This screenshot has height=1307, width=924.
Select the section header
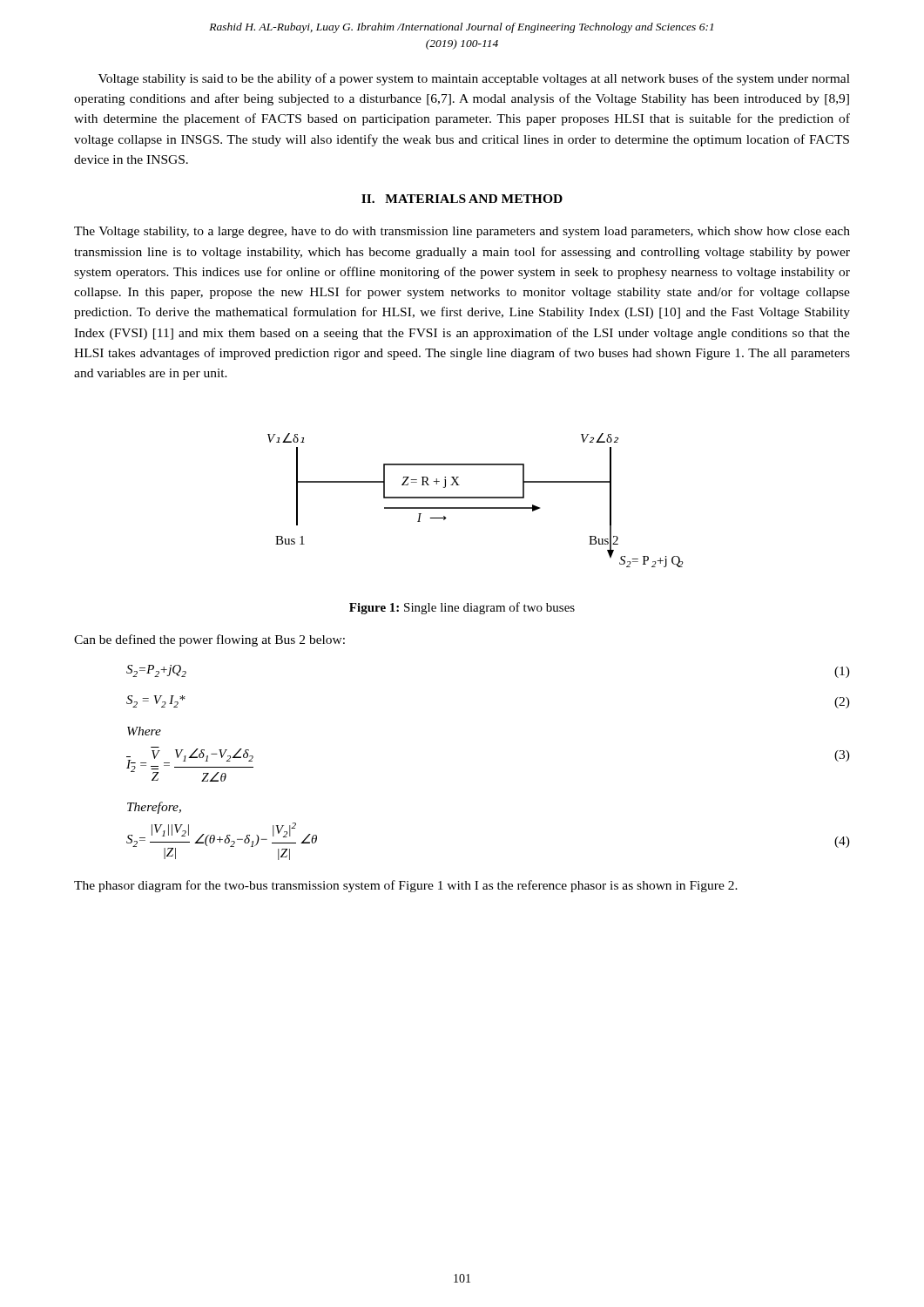click(462, 198)
